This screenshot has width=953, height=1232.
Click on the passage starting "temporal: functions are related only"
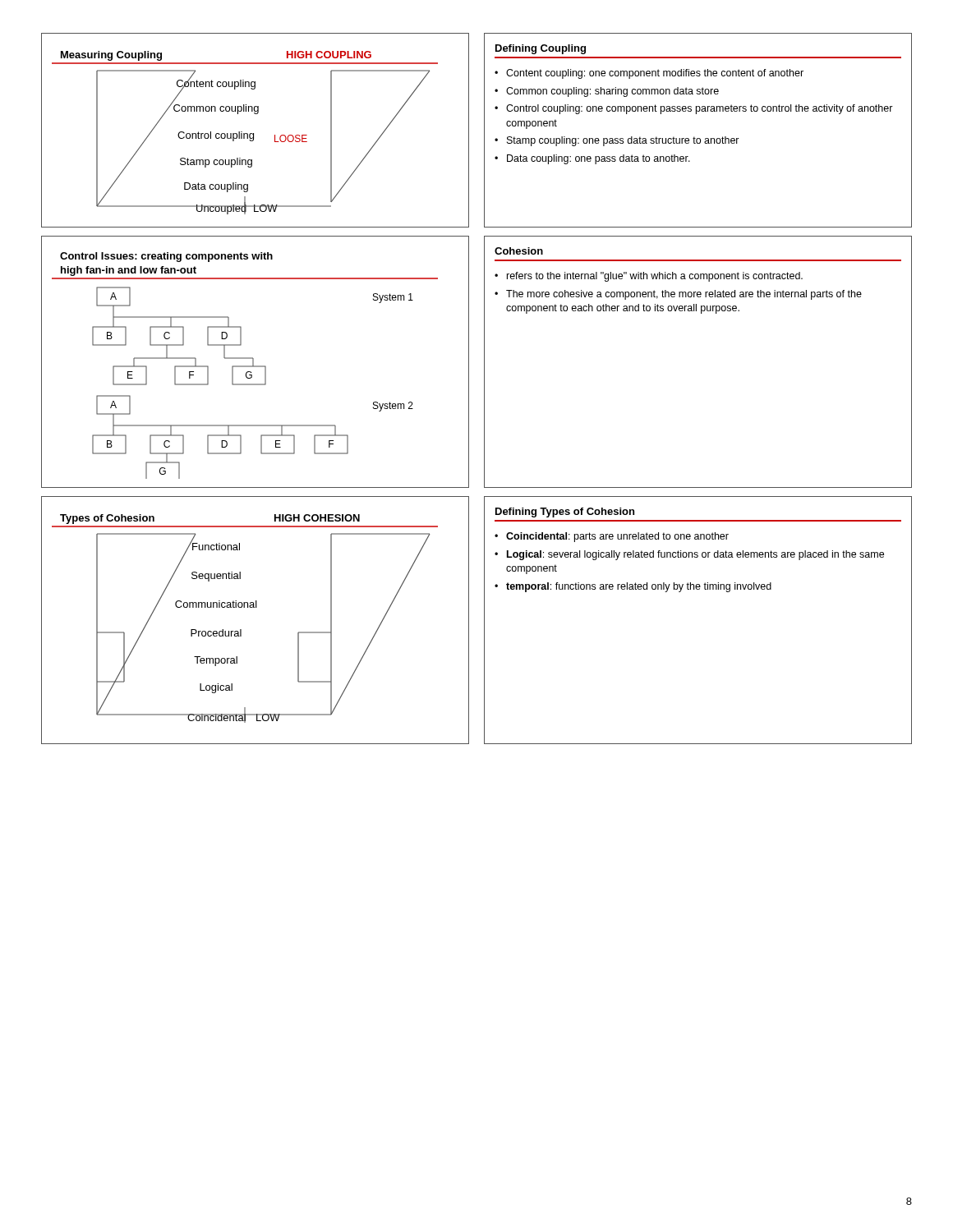click(x=639, y=586)
